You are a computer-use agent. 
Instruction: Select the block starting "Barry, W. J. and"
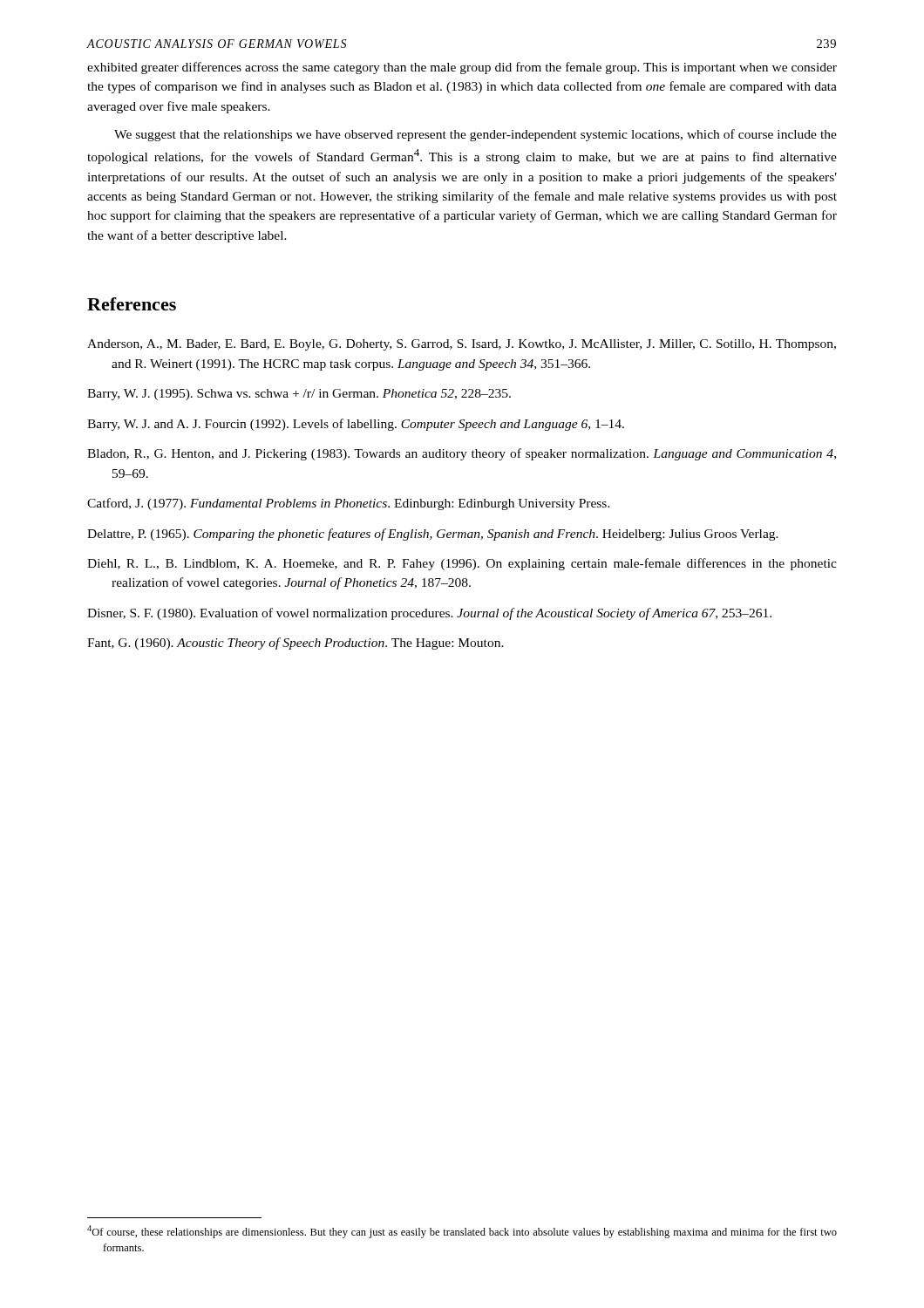(356, 423)
